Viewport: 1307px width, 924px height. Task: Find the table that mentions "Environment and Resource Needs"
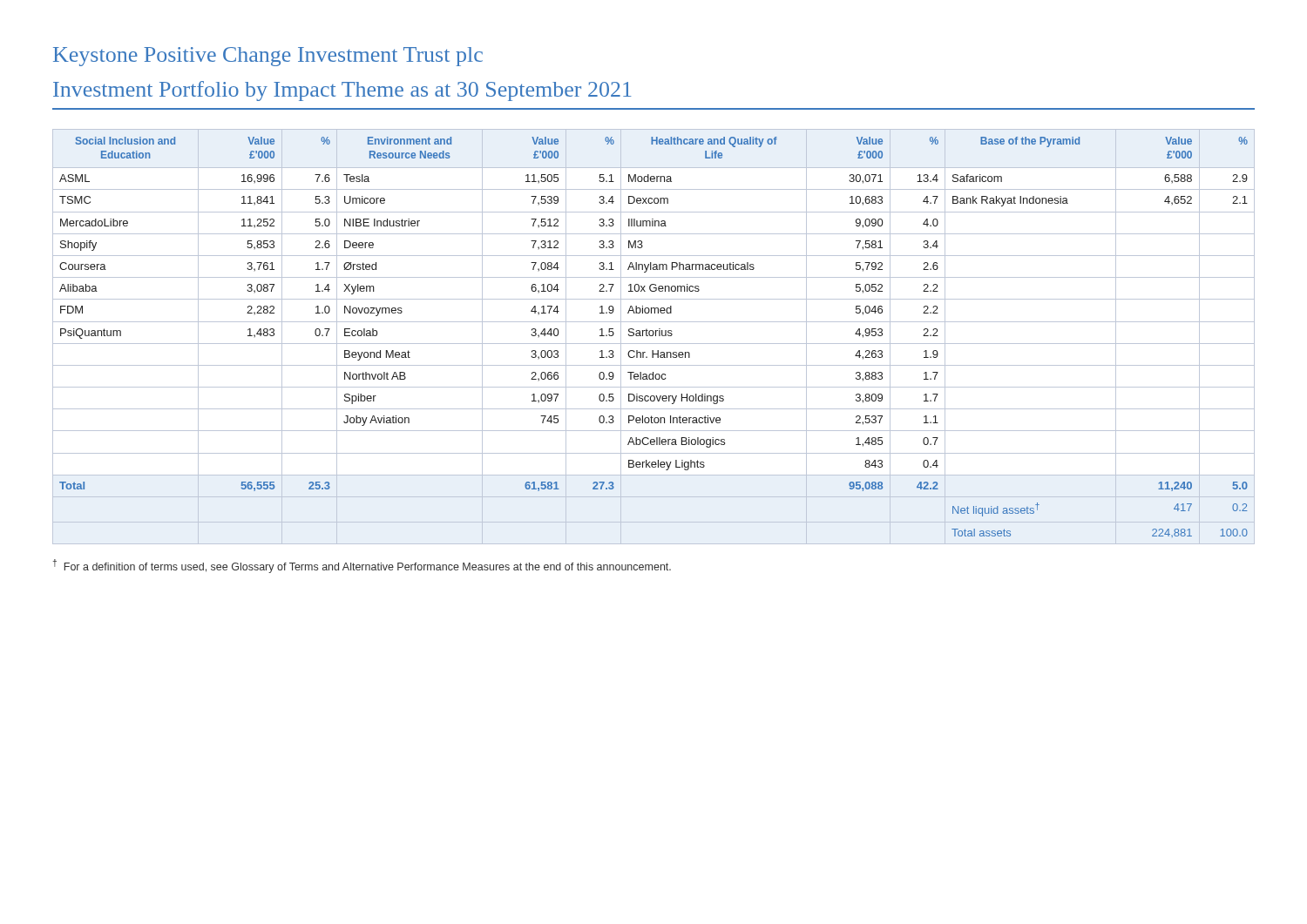(x=654, y=336)
